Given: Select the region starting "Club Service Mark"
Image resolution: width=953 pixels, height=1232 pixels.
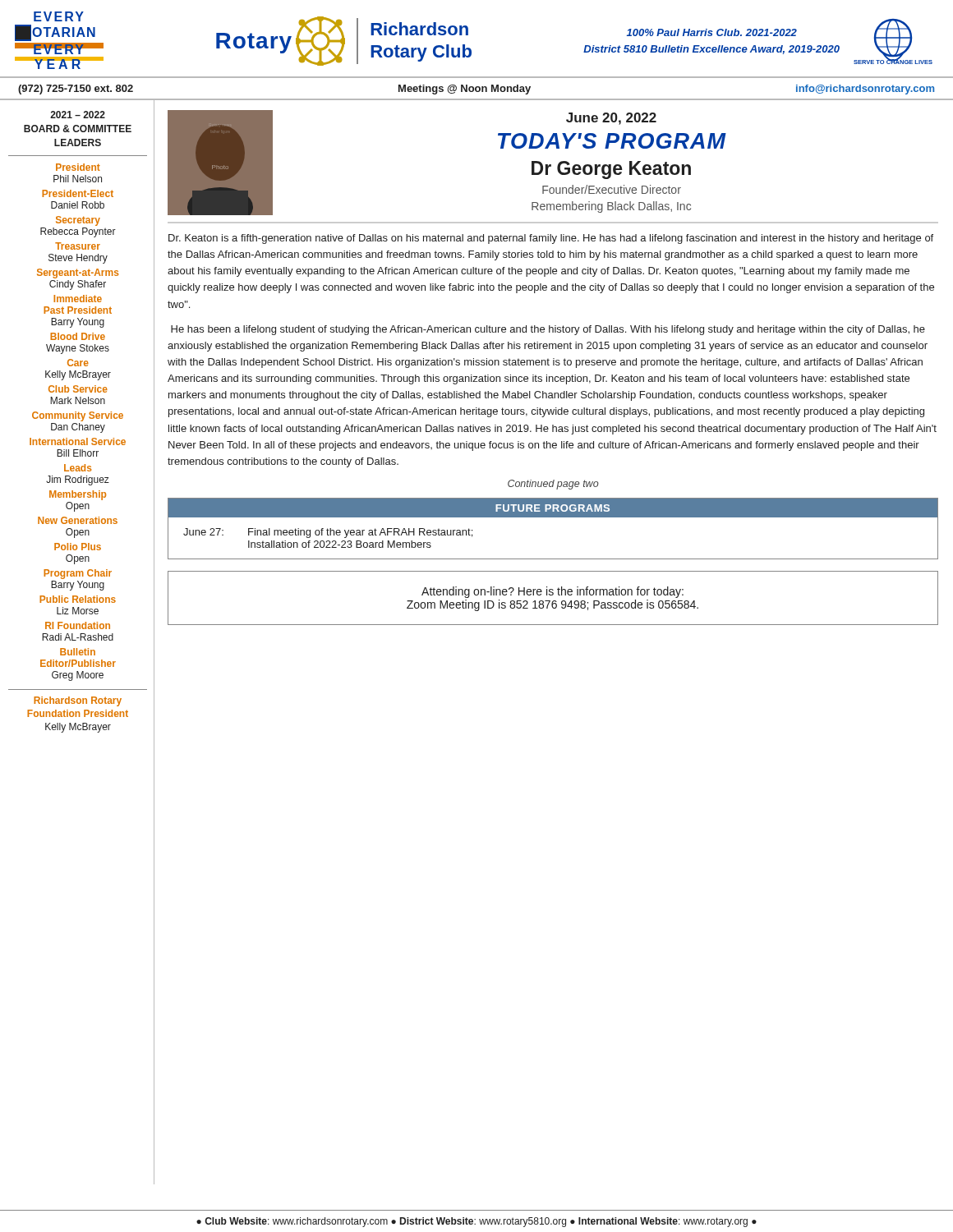Looking at the screenshot, I should (x=78, y=395).
